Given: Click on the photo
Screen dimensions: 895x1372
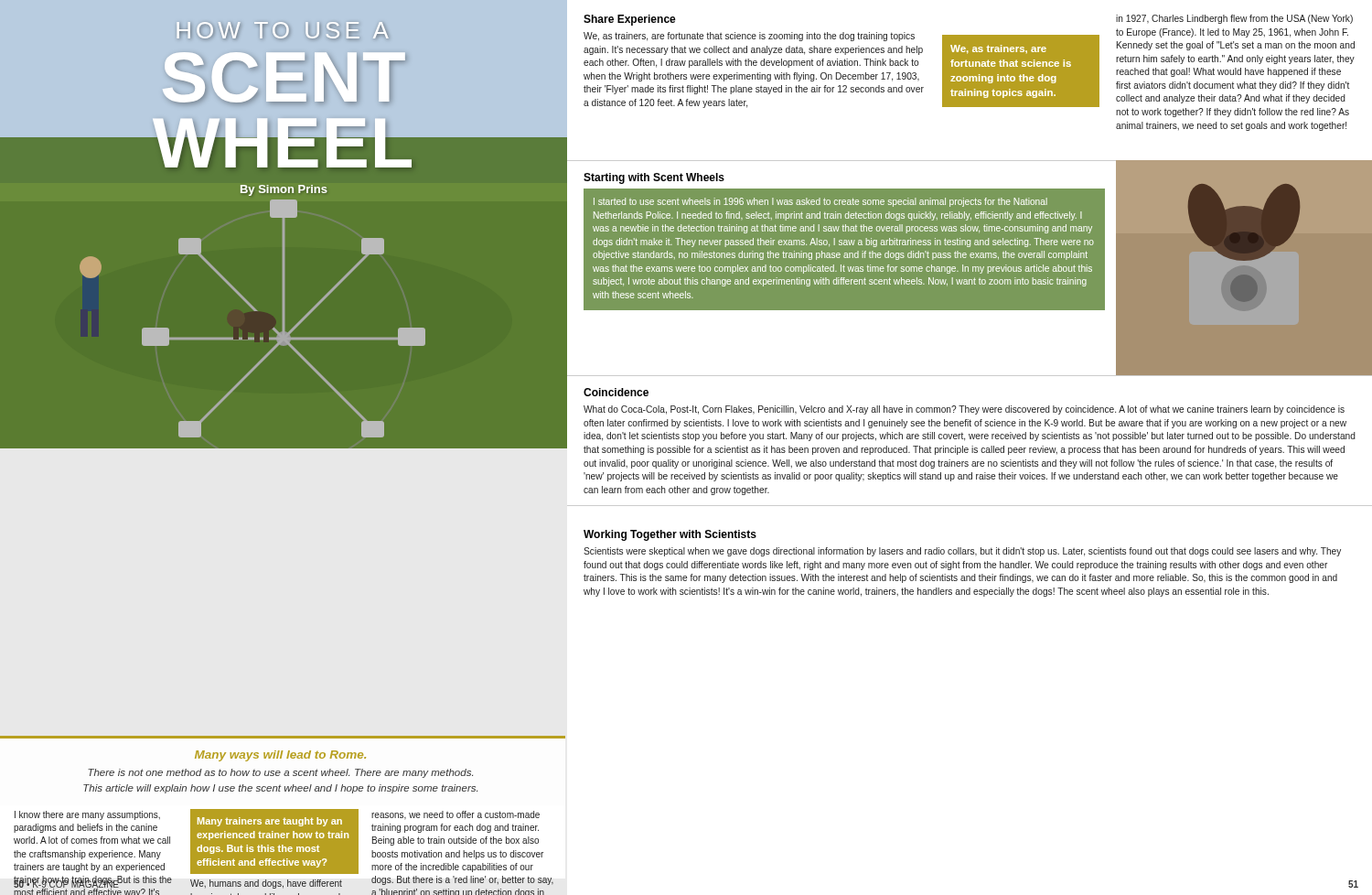Looking at the screenshot, I should pos(1244,268).
